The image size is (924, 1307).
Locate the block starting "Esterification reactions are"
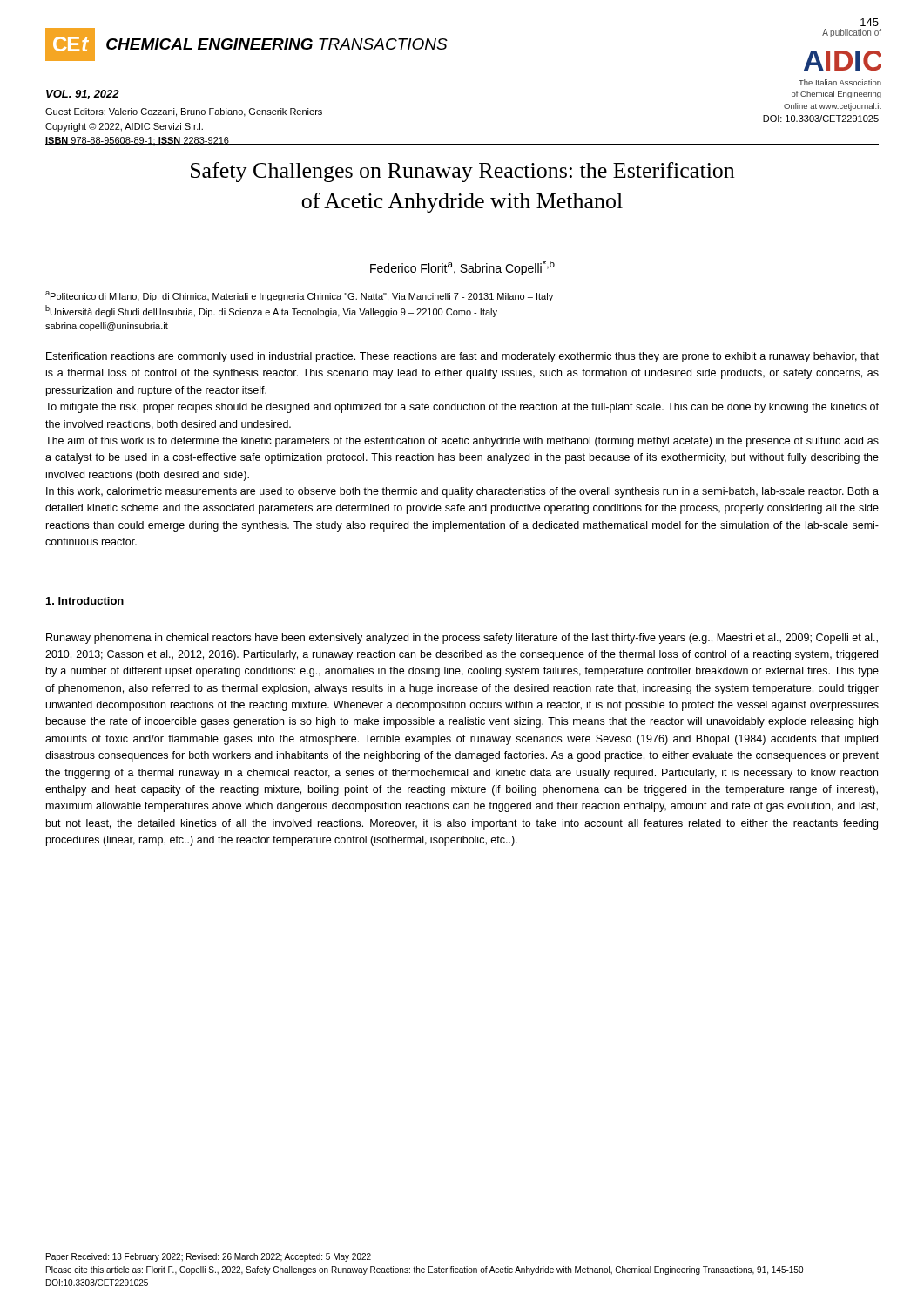coord(462,450)
